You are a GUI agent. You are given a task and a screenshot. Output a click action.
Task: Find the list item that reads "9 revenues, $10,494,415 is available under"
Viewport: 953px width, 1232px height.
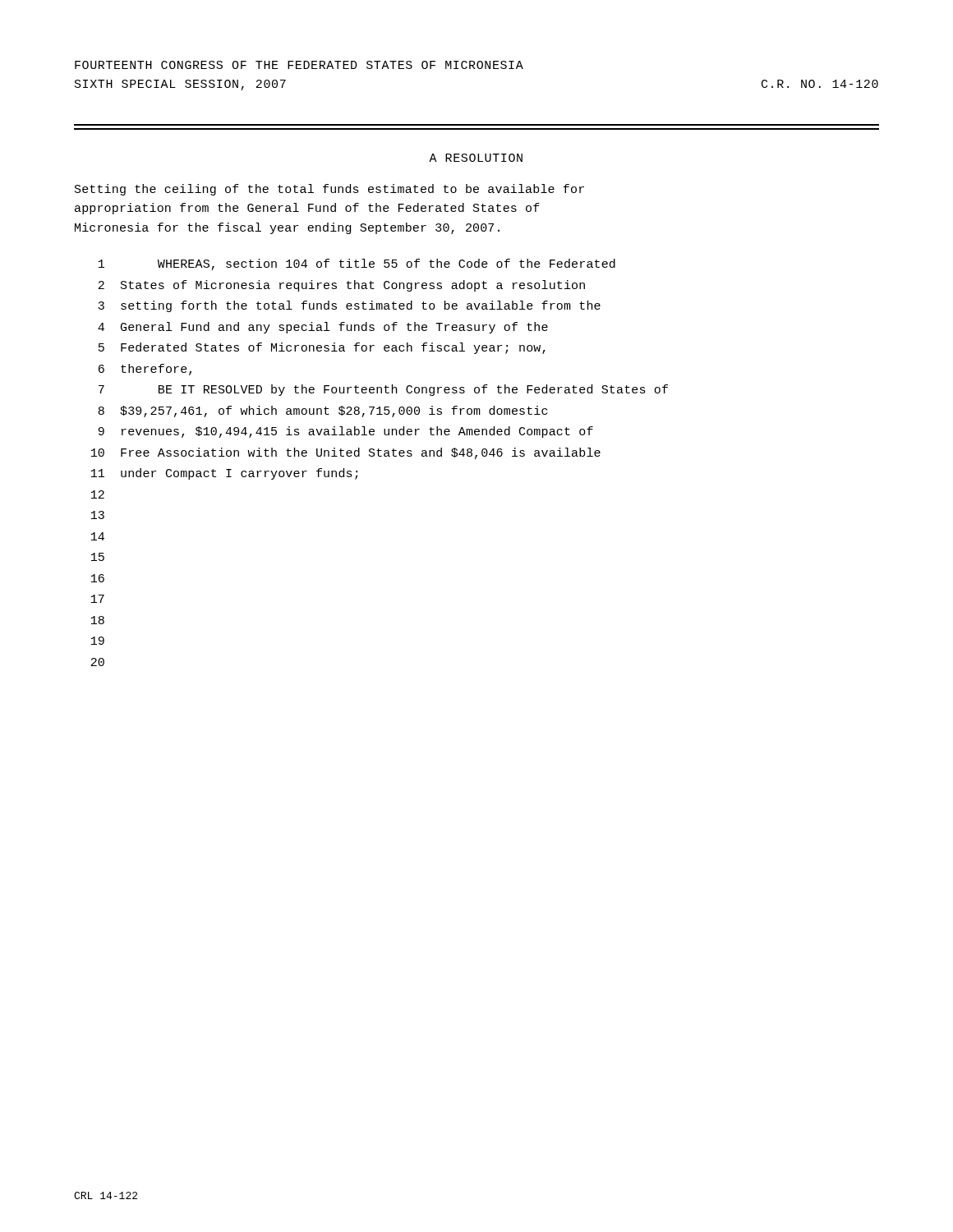pyautogui.click(x=476, y=433)
